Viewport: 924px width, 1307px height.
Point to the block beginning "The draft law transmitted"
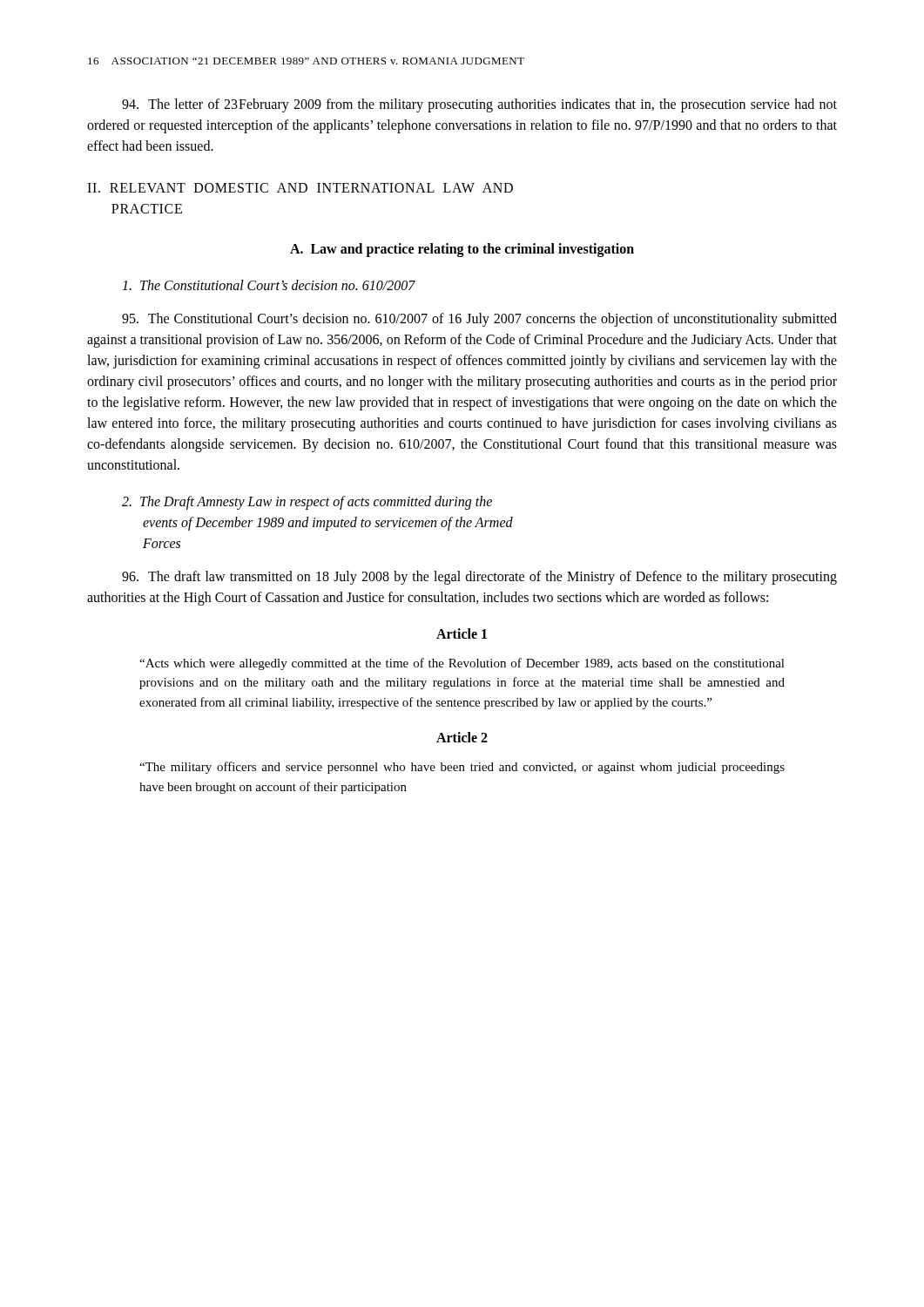[x=462, y=586]
